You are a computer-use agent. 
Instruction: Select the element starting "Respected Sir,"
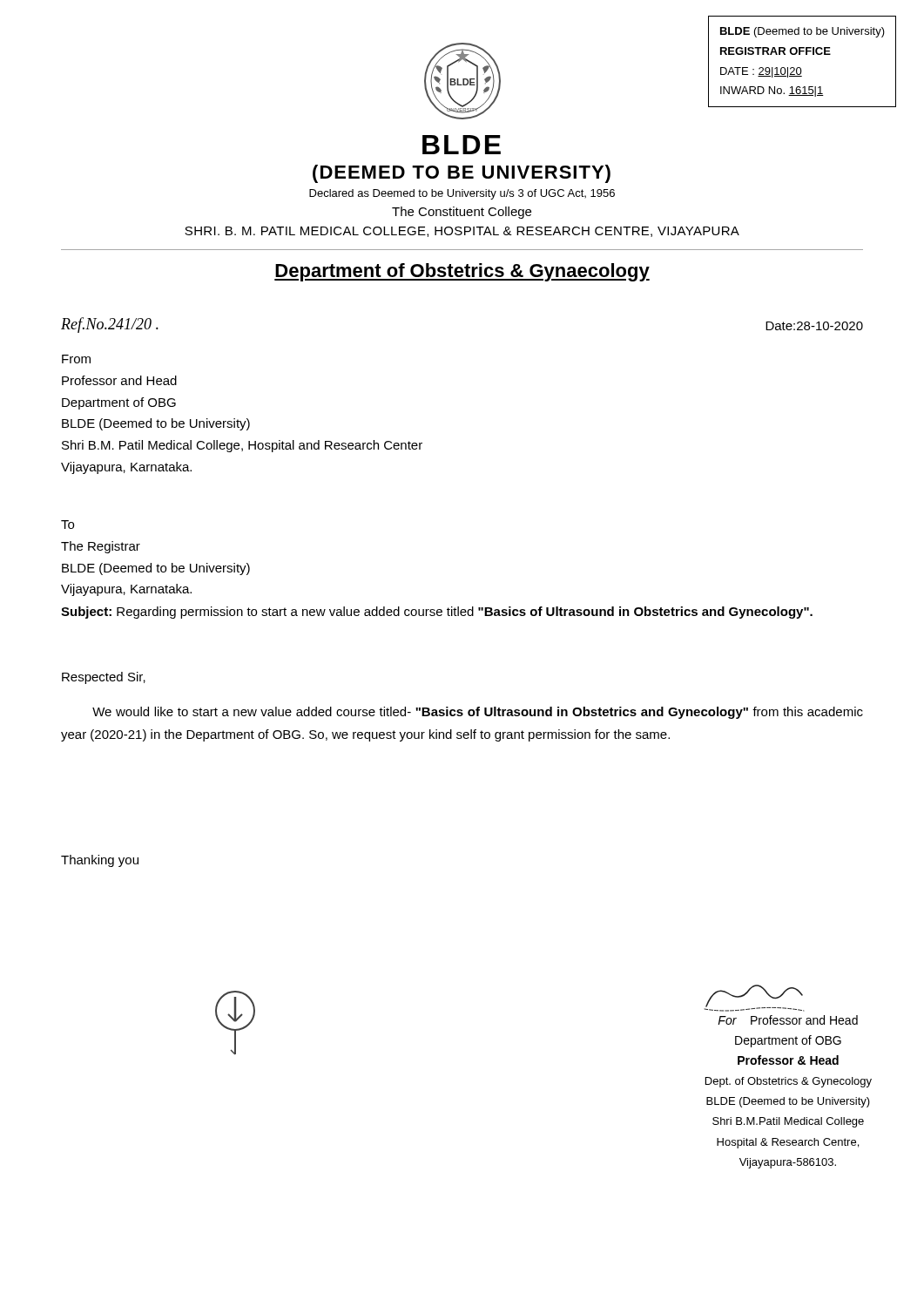pos(103,677)
